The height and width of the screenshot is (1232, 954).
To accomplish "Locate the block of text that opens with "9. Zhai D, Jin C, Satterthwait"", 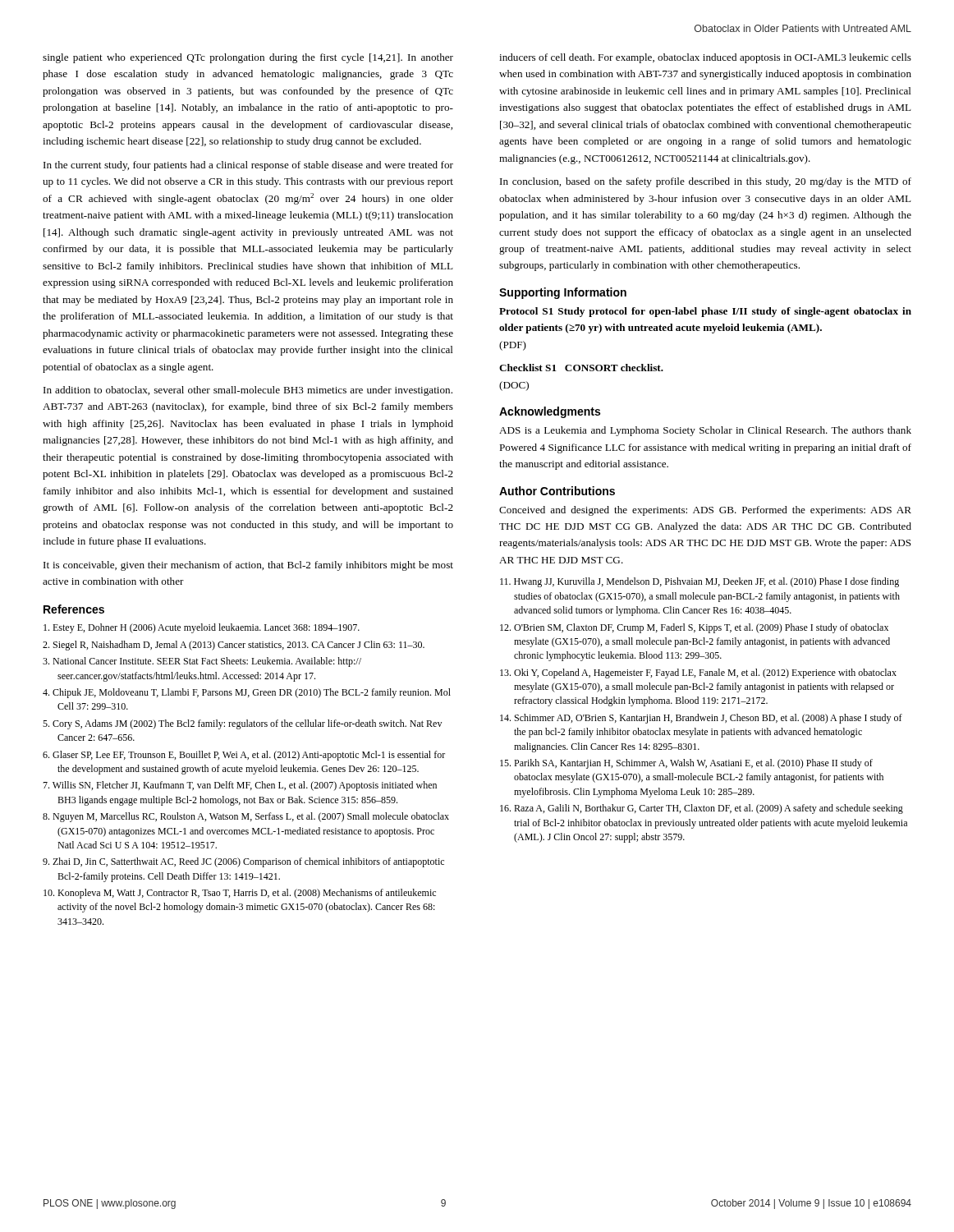I will (x=244, y=869).
